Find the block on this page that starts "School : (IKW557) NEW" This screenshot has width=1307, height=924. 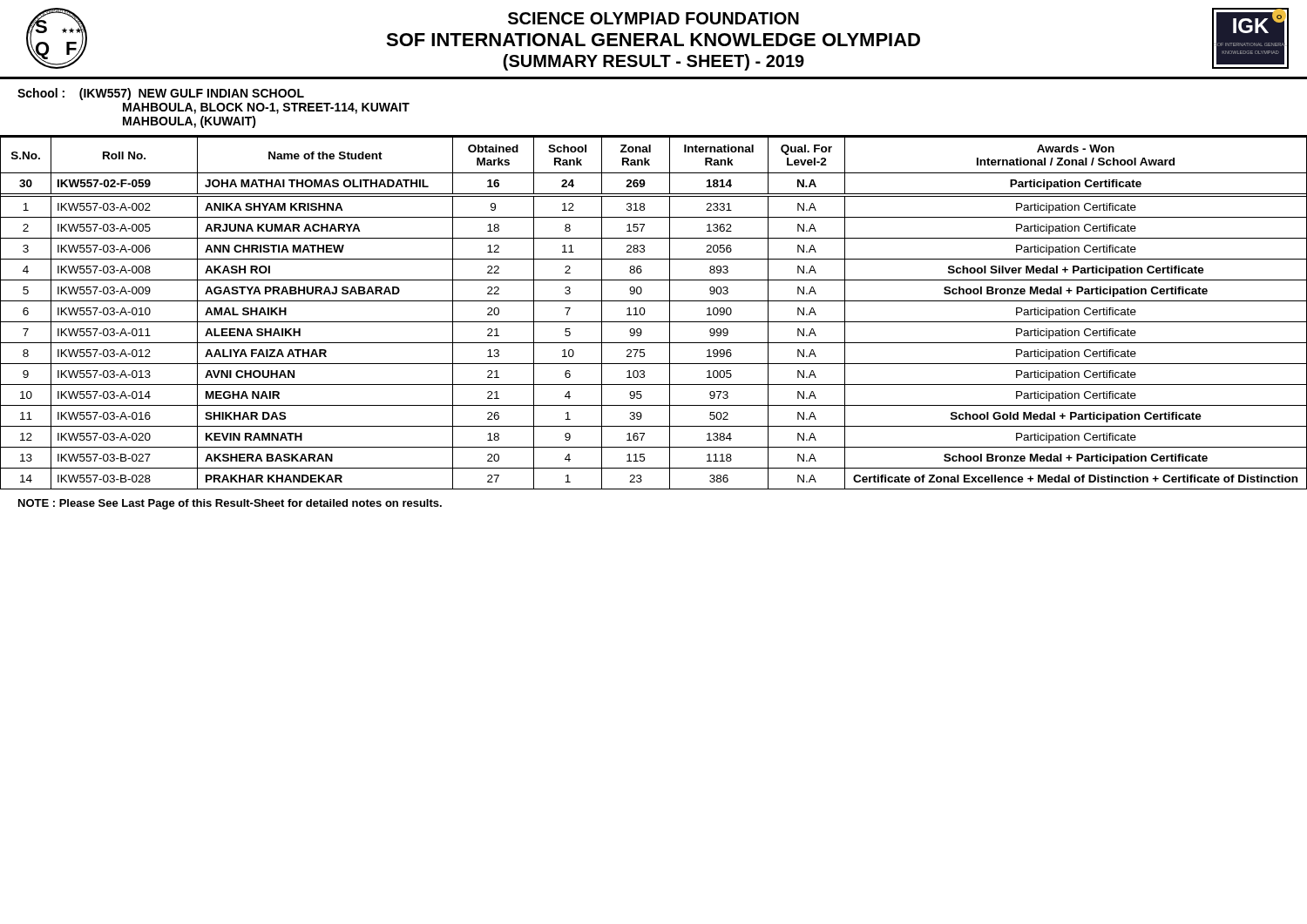click(x=213, y=107)
